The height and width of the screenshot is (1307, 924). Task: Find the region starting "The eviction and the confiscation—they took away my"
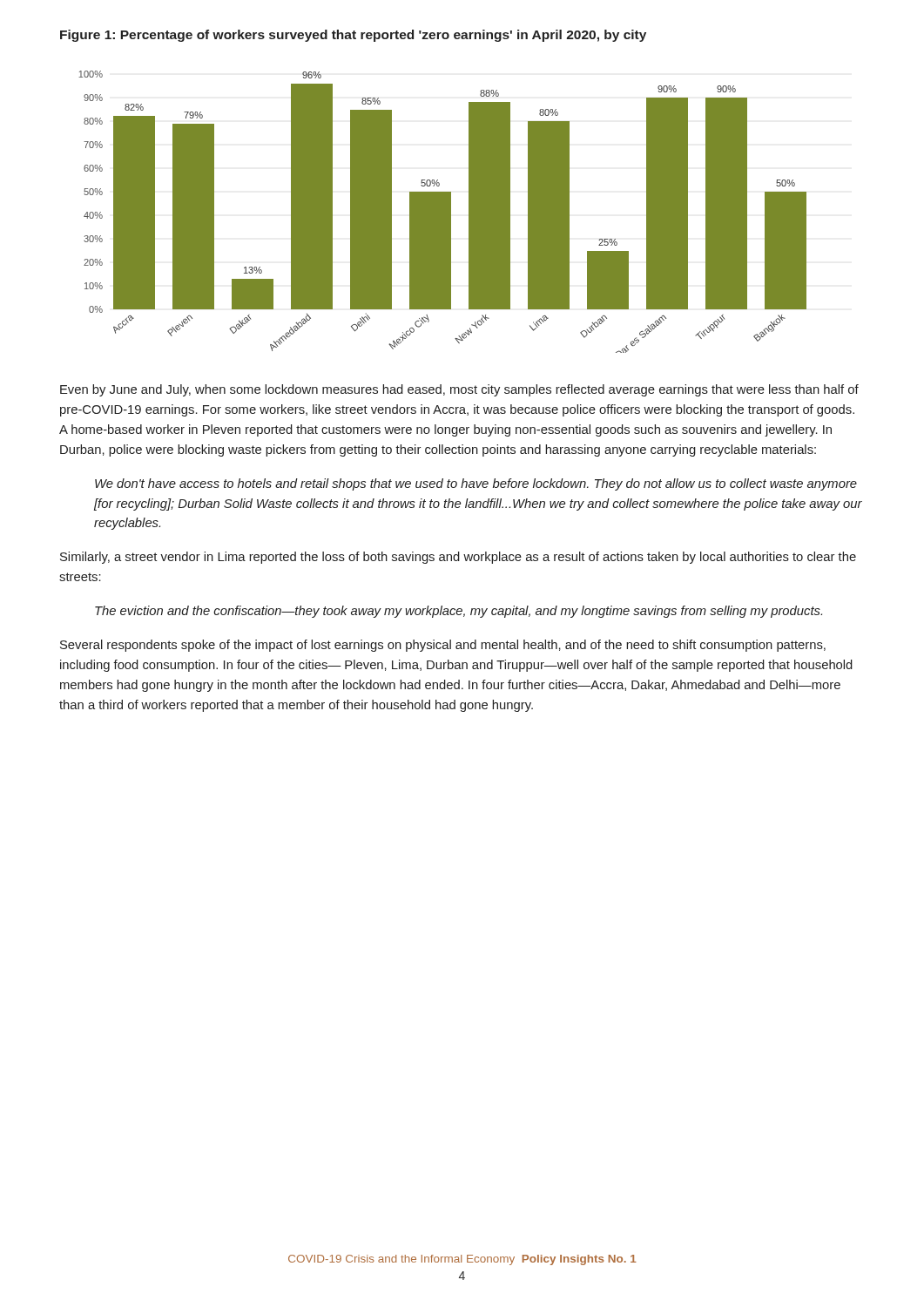[459, 611]
